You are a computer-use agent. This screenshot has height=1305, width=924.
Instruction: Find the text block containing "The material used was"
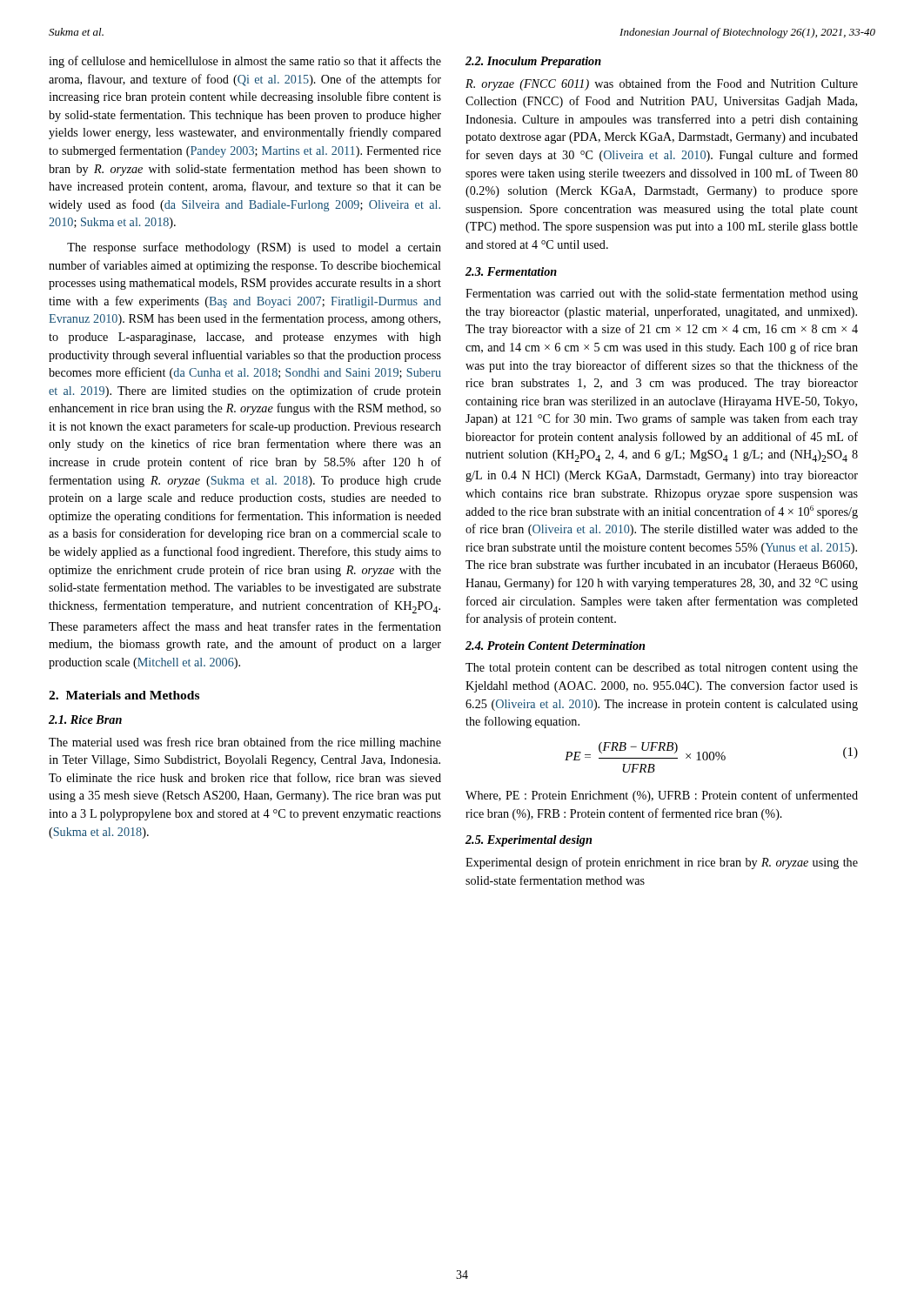click(x=245, y=787)
